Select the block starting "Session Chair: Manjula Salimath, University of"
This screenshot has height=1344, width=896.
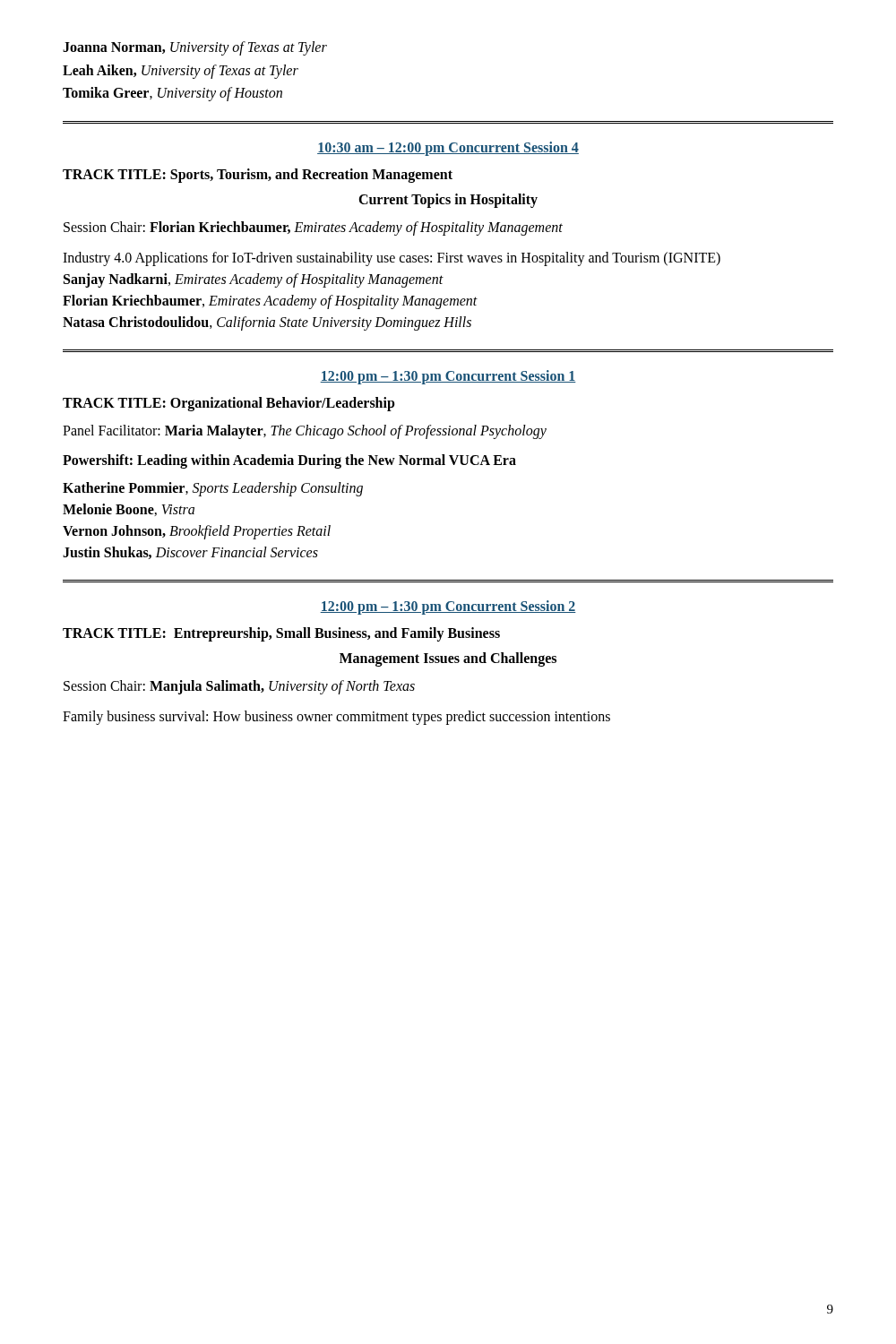tap(239, 686)
